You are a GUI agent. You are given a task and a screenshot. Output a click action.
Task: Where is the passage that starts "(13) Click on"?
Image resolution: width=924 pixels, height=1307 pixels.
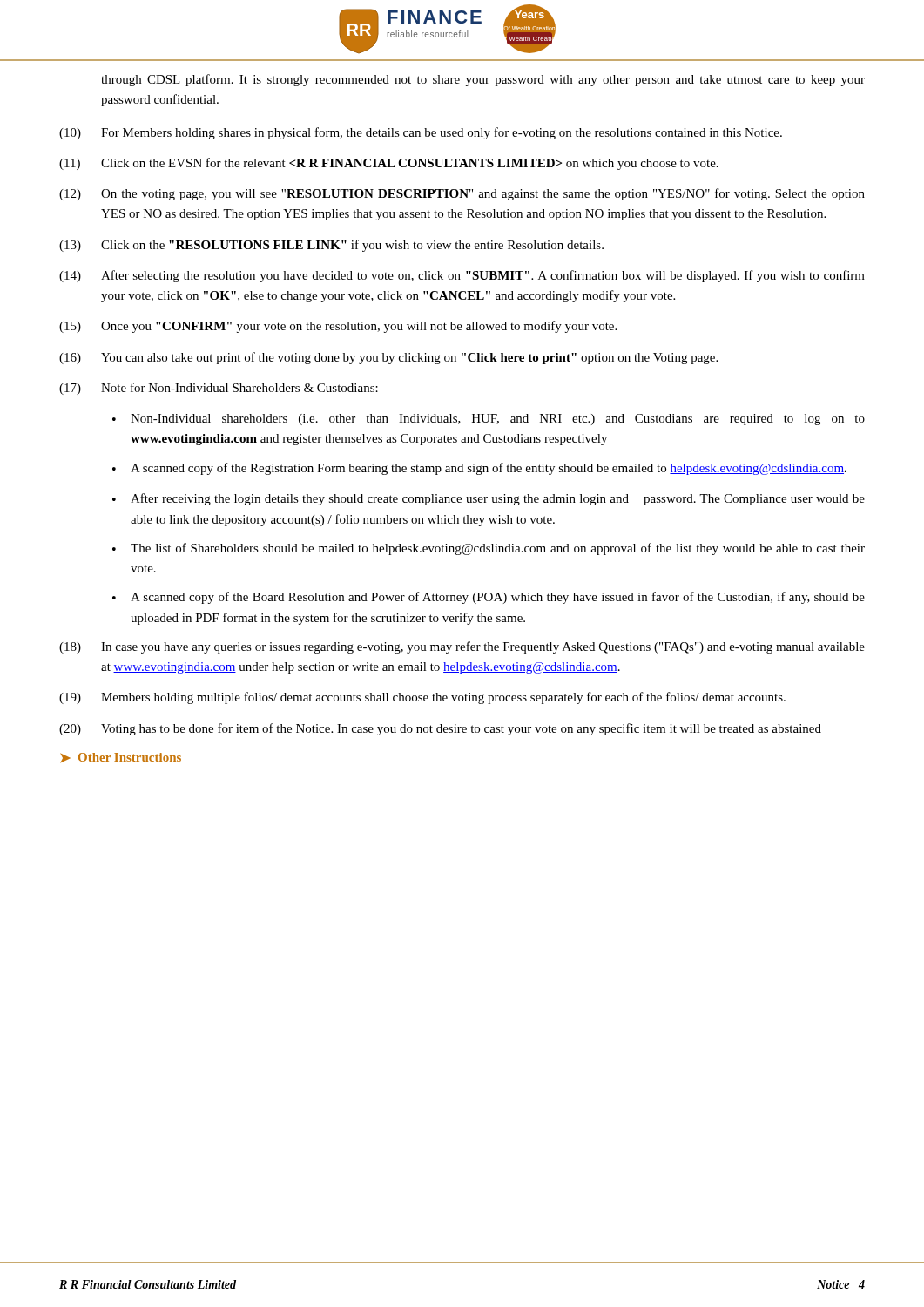462,245
